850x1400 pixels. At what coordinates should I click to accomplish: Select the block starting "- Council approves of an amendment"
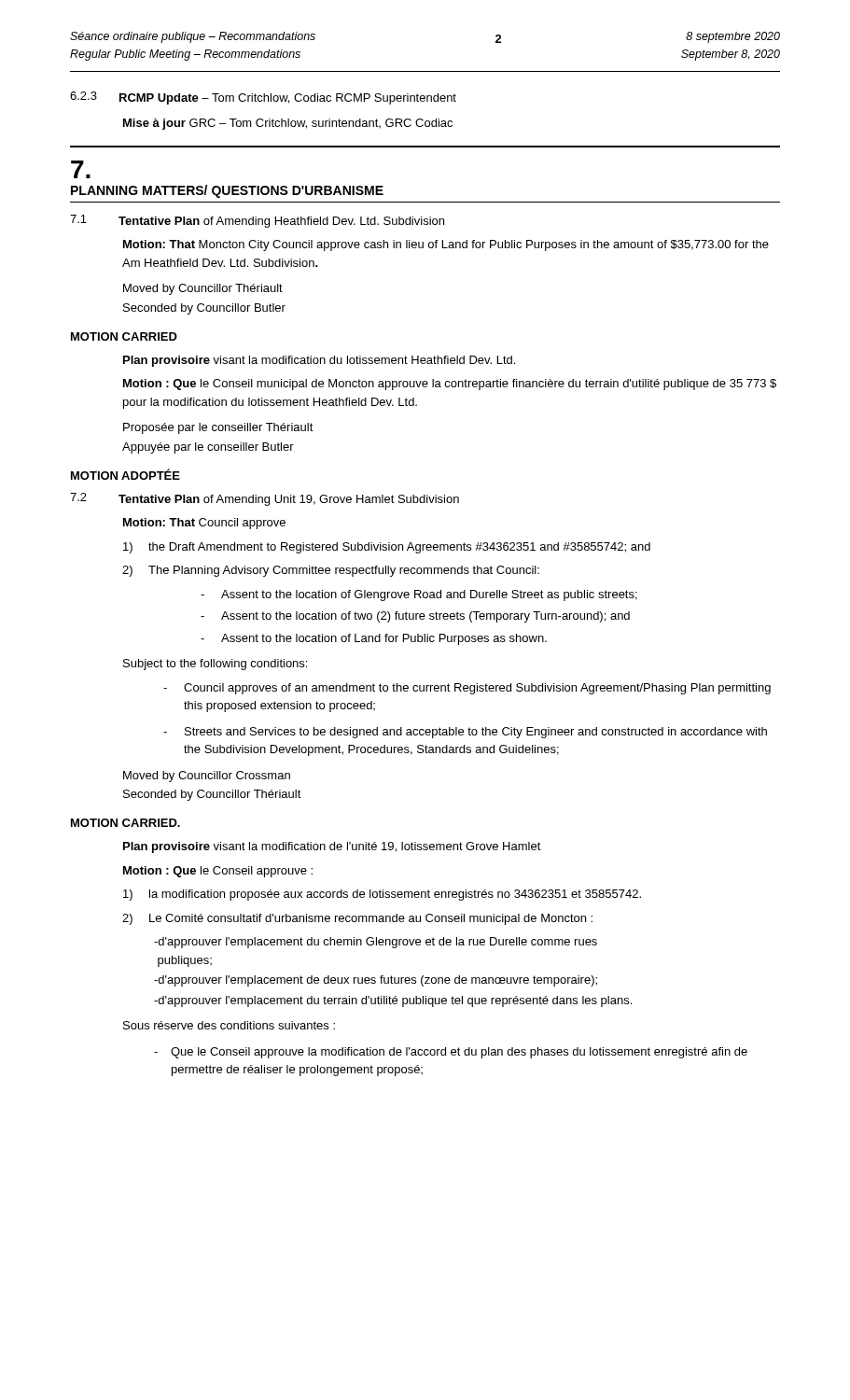point(472,696)
